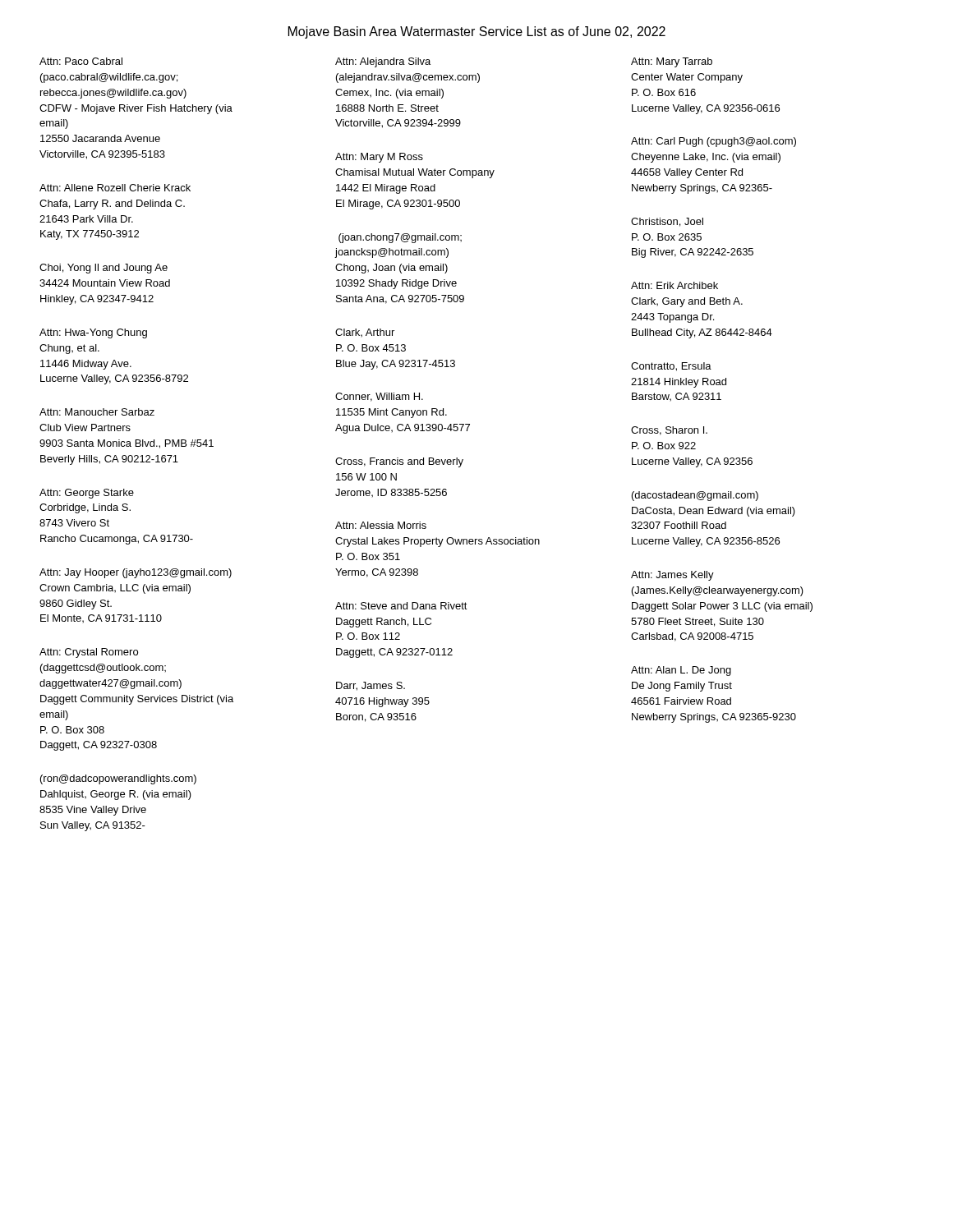Find the block starting "Darr, James S. 40716 Highway"
This screenshot has width=953, height=1232.
coord(371,686)
